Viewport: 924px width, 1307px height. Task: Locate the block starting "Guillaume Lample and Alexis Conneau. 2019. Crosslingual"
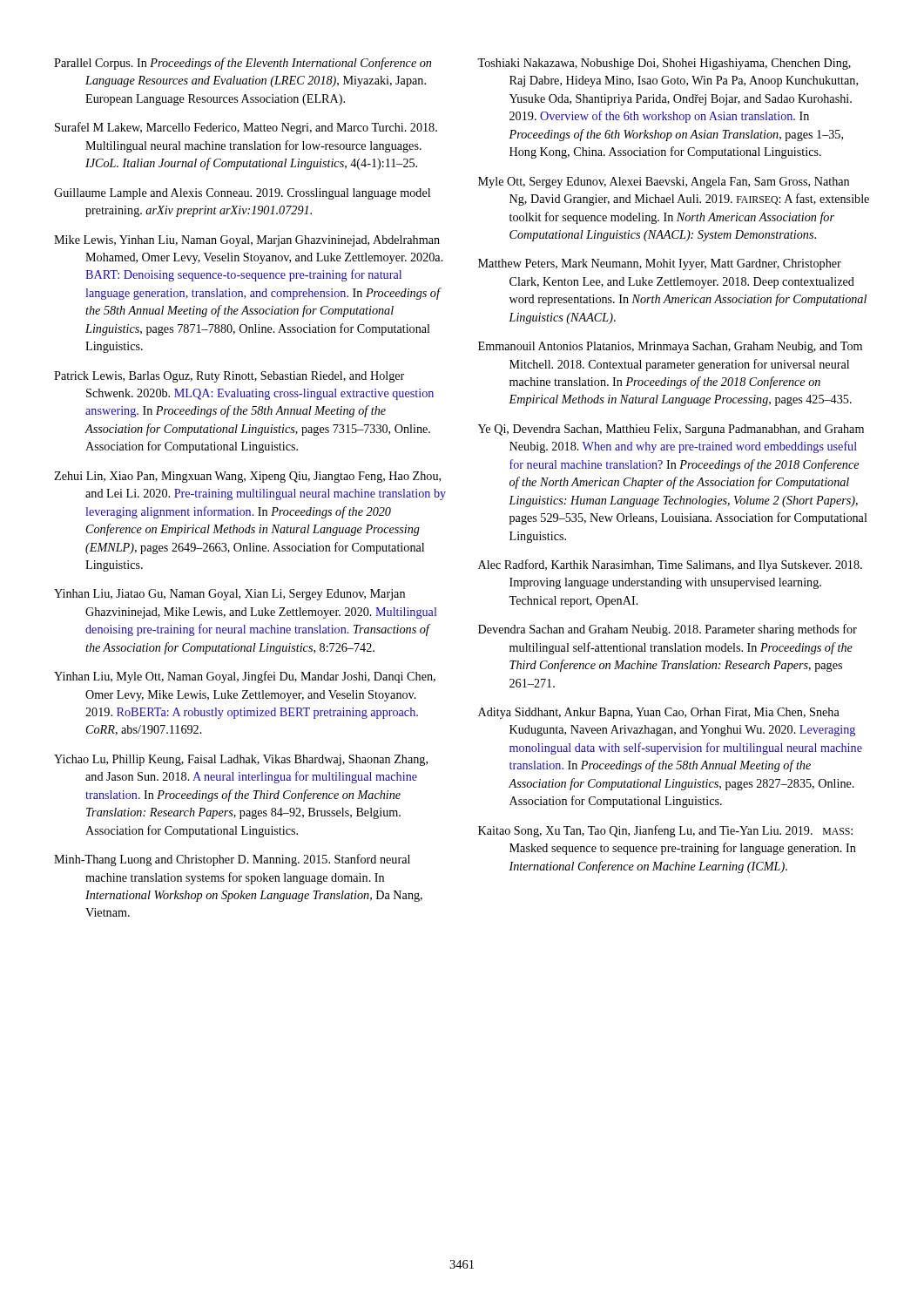click(x=242, y=201)
